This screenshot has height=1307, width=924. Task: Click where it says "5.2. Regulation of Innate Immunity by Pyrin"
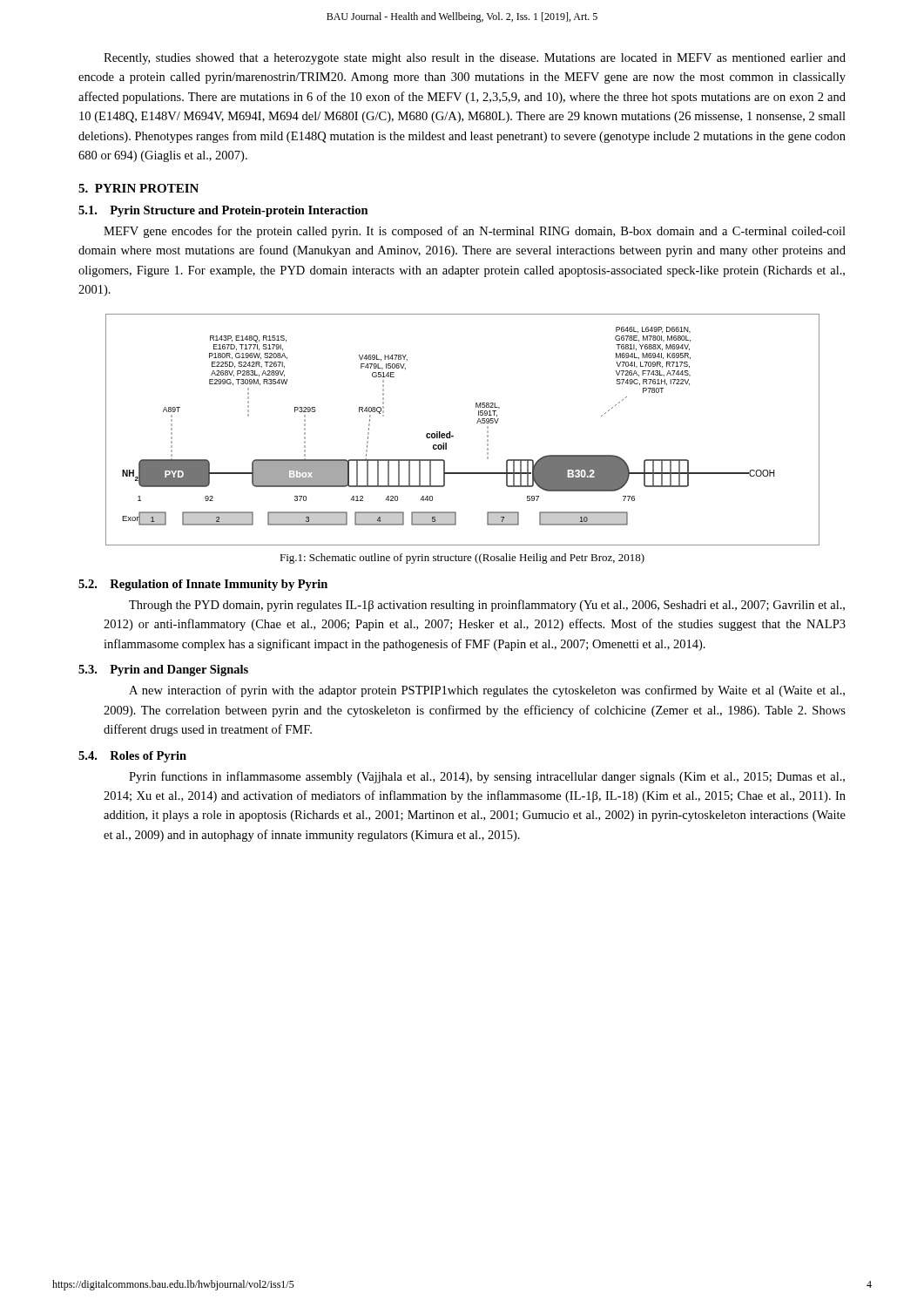(203, 584)
